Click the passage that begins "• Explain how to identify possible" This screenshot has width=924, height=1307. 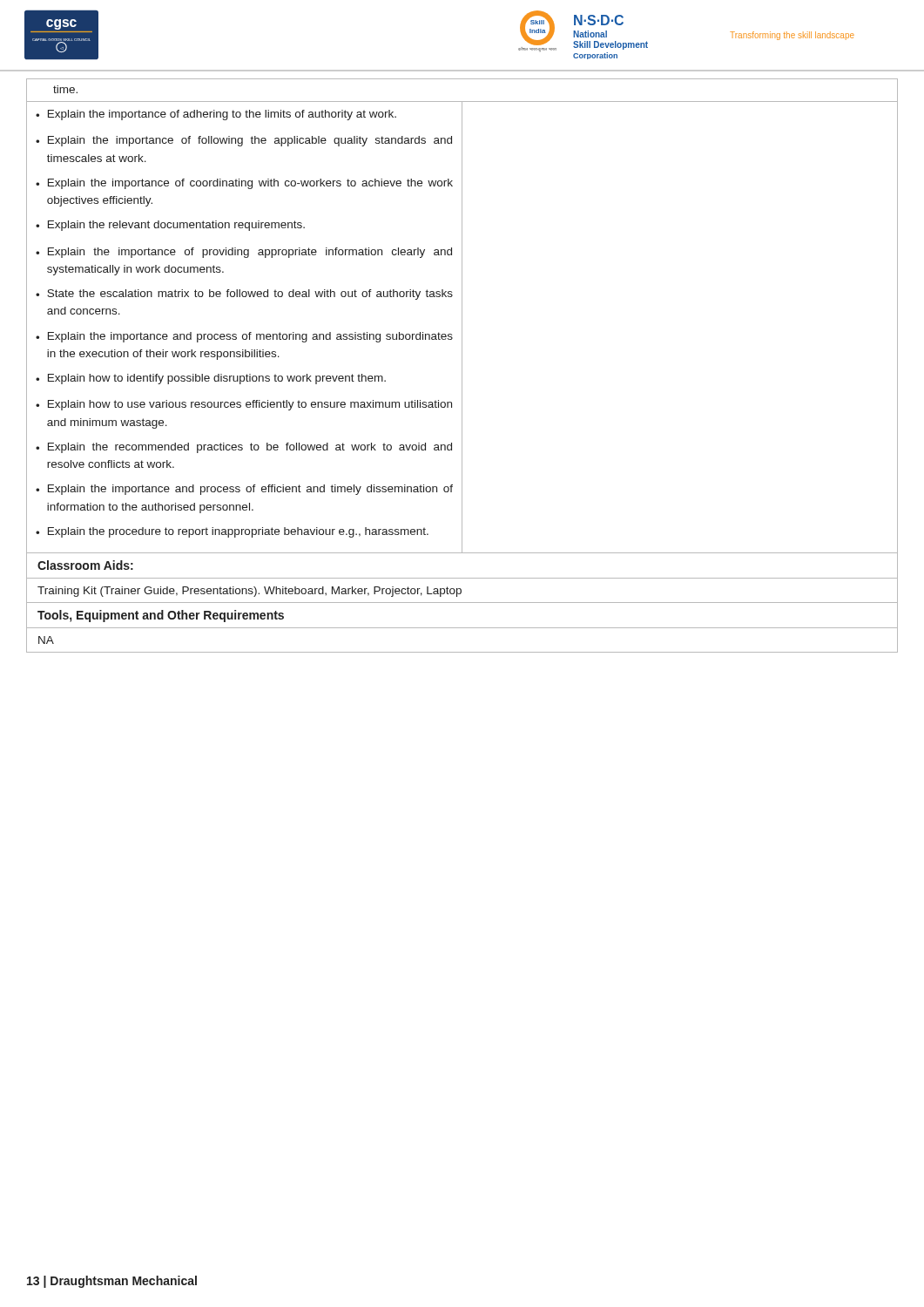[x=211, y=379]
